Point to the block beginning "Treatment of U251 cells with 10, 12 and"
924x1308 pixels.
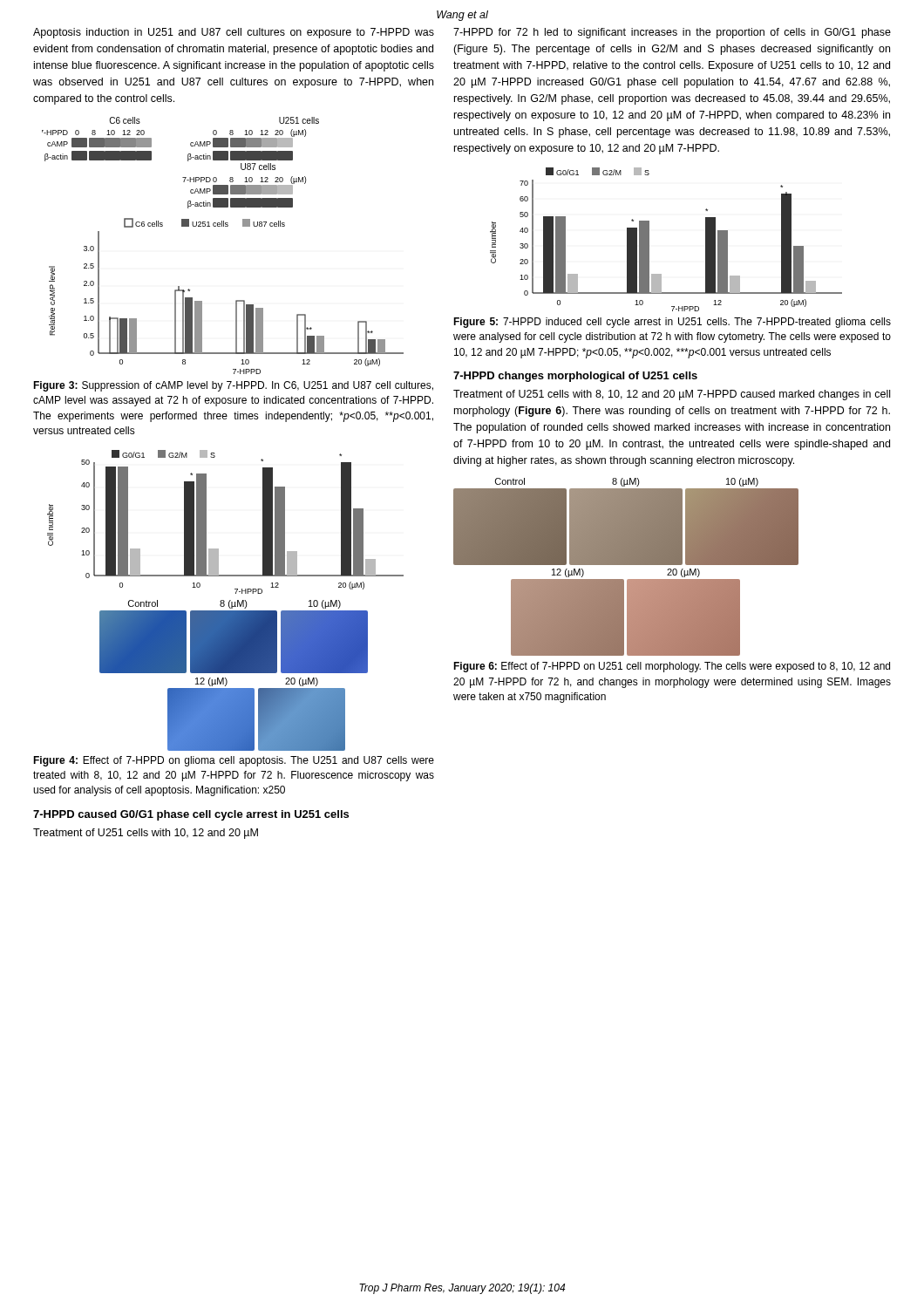(x=146, y=833)
